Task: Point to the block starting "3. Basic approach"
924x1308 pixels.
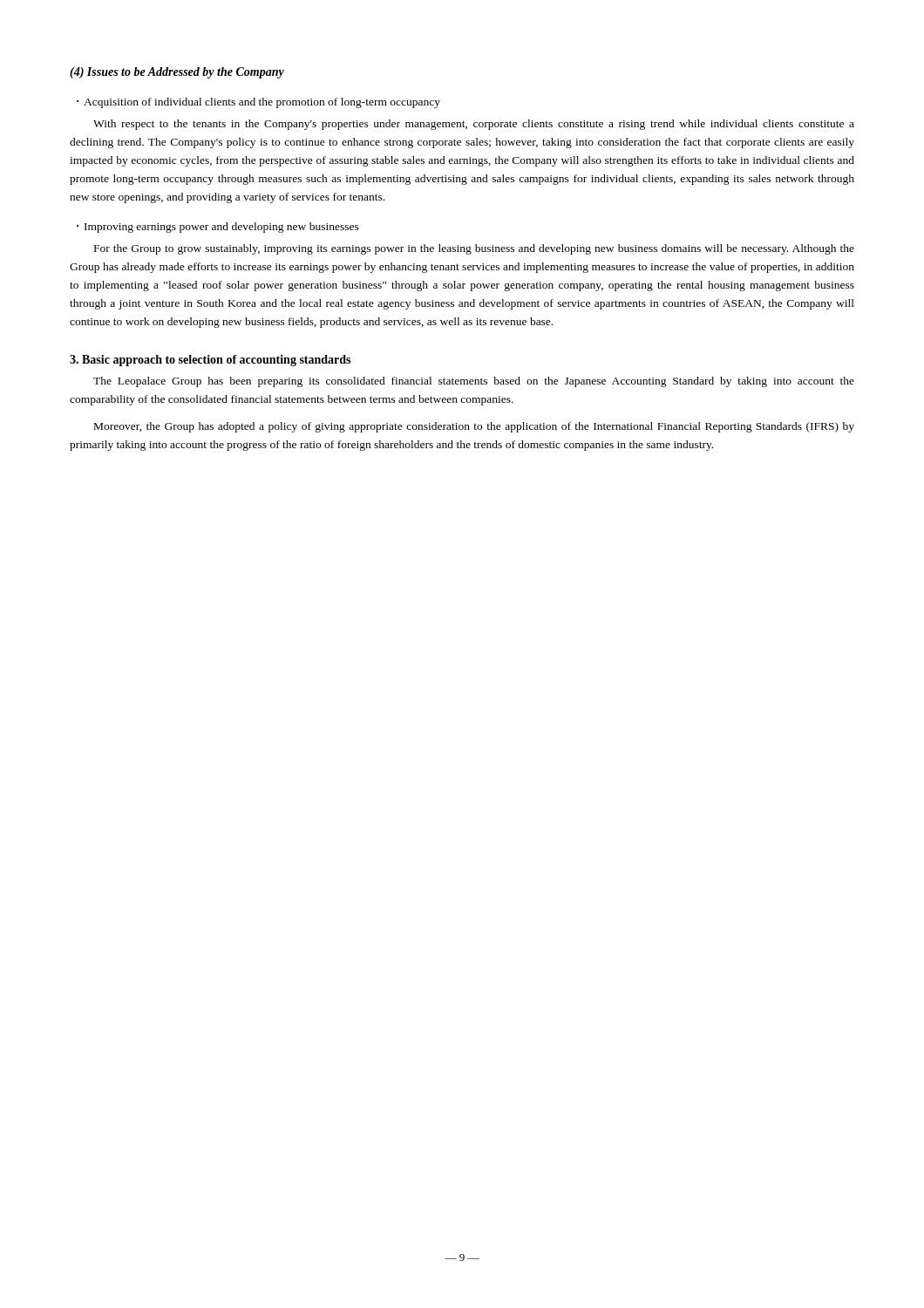Action: pyautogui.click(x=210, y=361)
